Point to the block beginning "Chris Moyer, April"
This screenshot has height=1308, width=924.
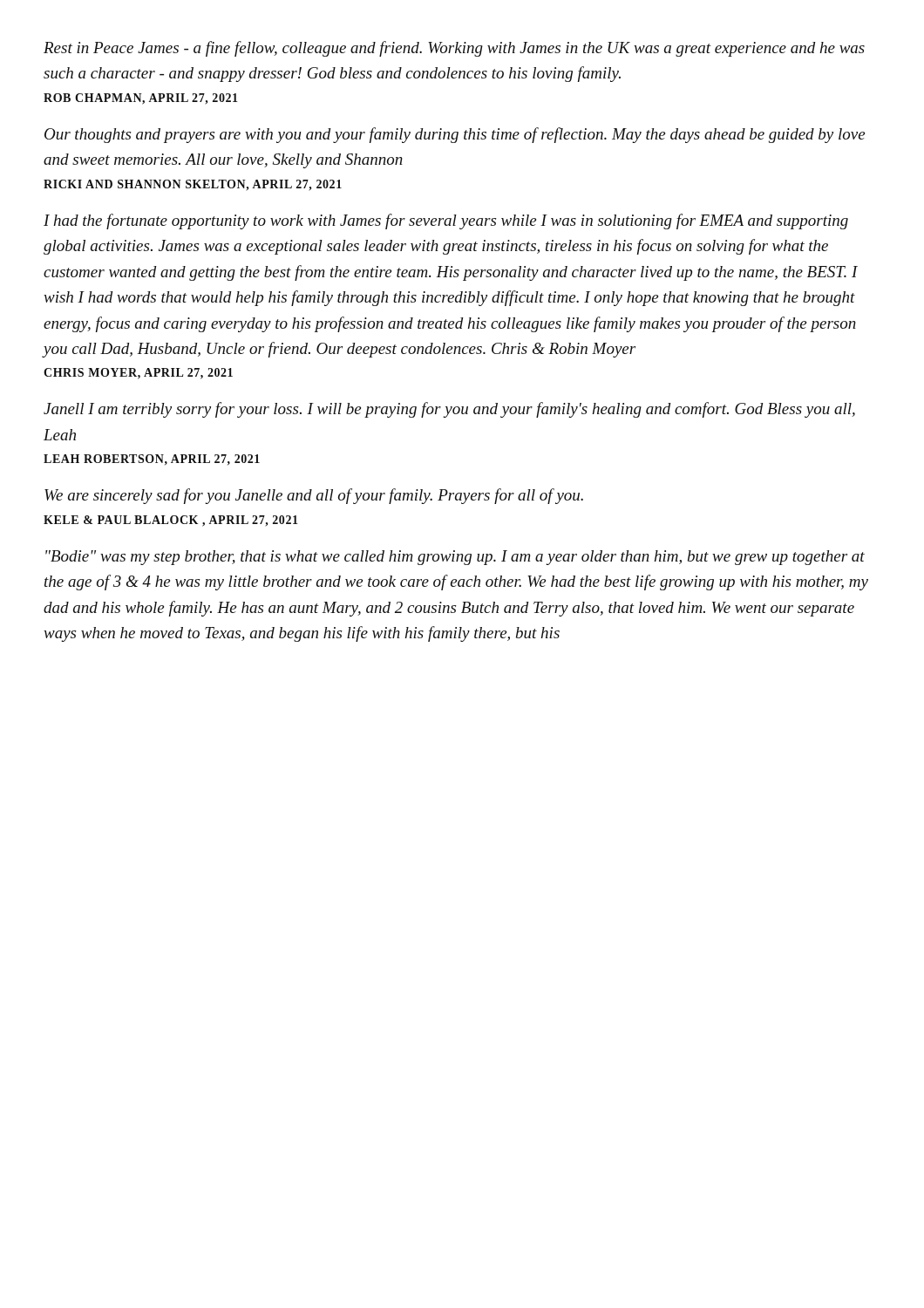pyautogui.click(x=139, y=373)
